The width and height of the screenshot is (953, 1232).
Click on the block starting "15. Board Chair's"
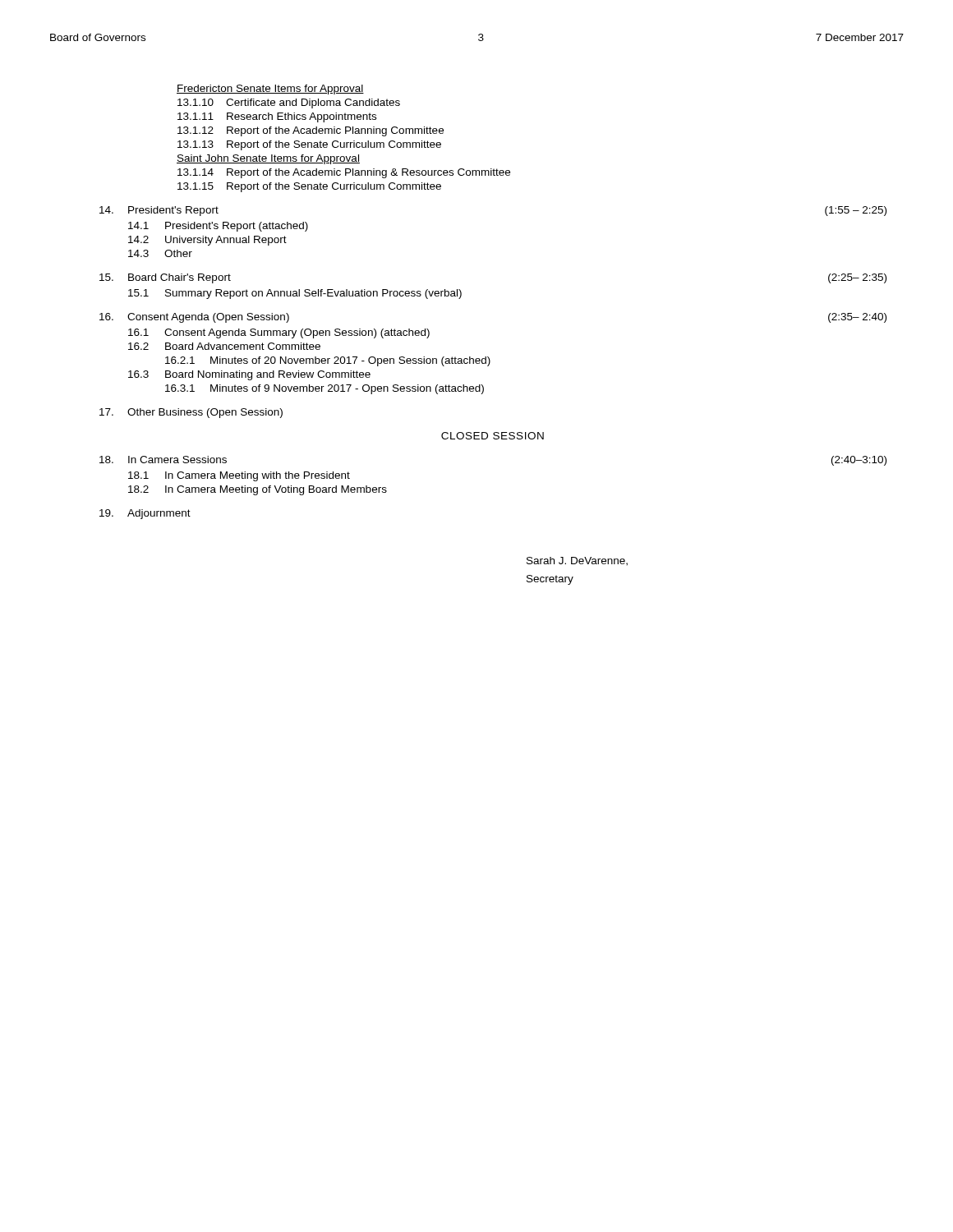[x=178, y=278]
